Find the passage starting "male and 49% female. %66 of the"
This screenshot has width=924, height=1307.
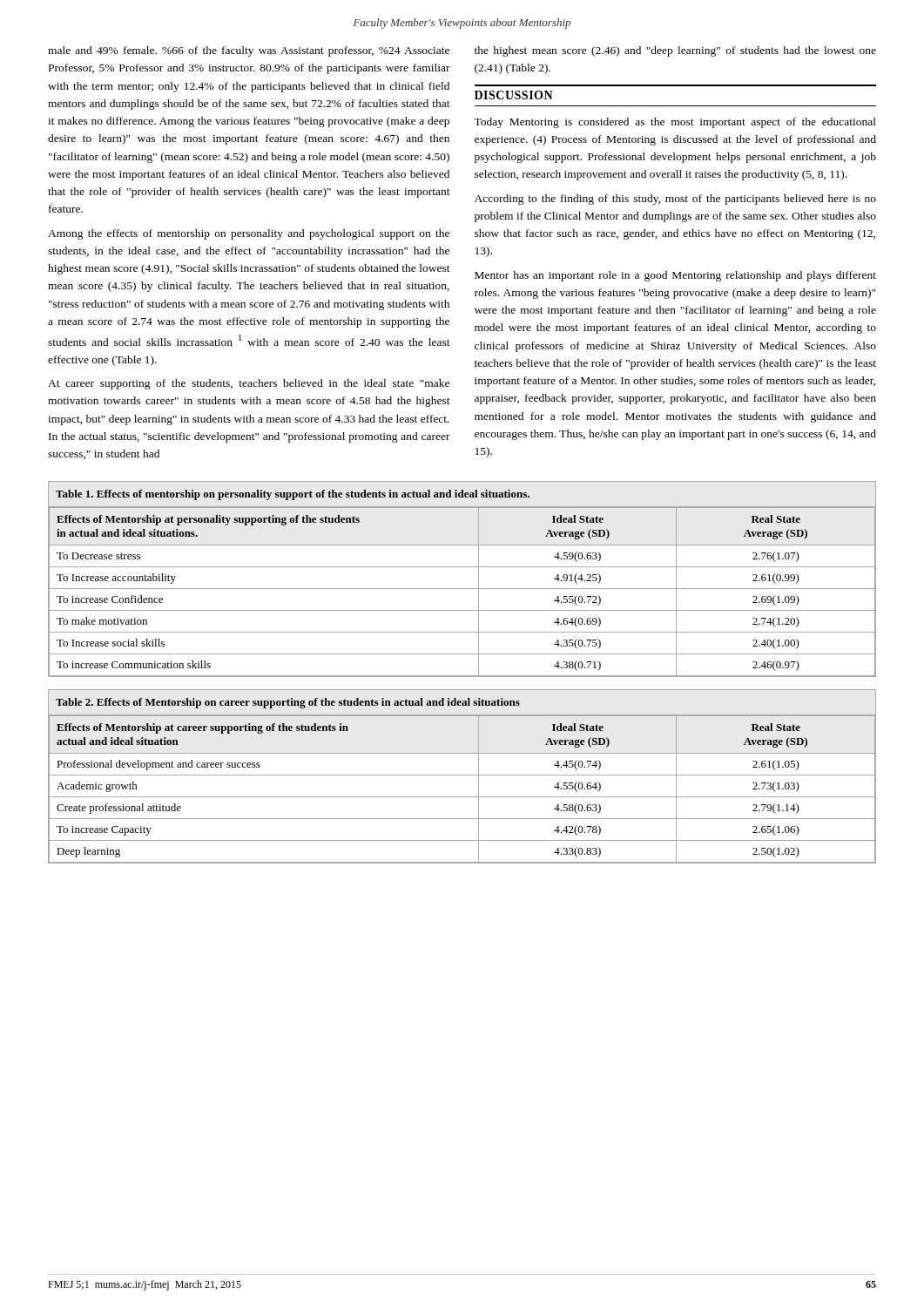tap(249, 130)
